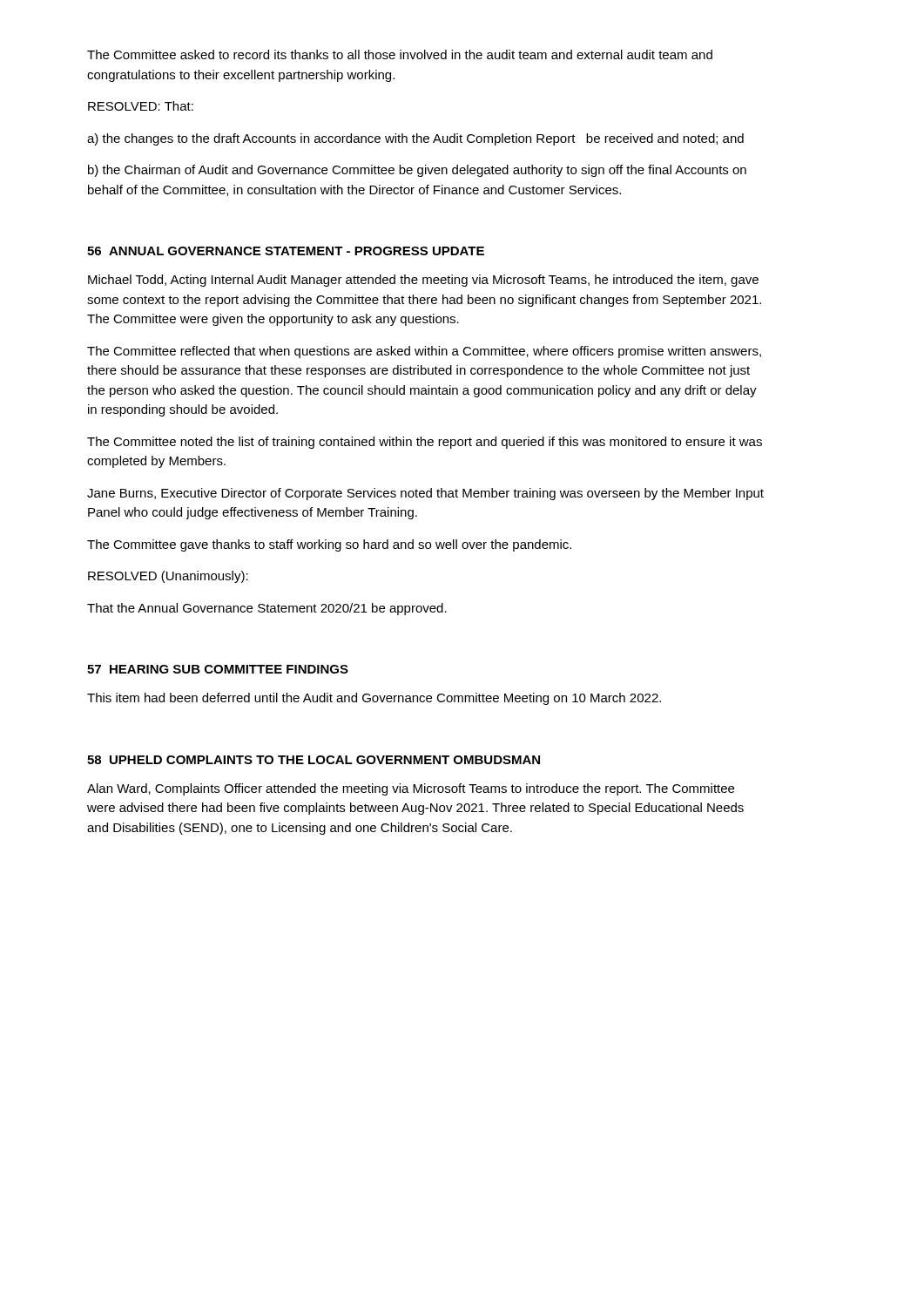Click on the passage starting "This item had been deferred until"
The image size is (924, 1307).
point(375,697)
